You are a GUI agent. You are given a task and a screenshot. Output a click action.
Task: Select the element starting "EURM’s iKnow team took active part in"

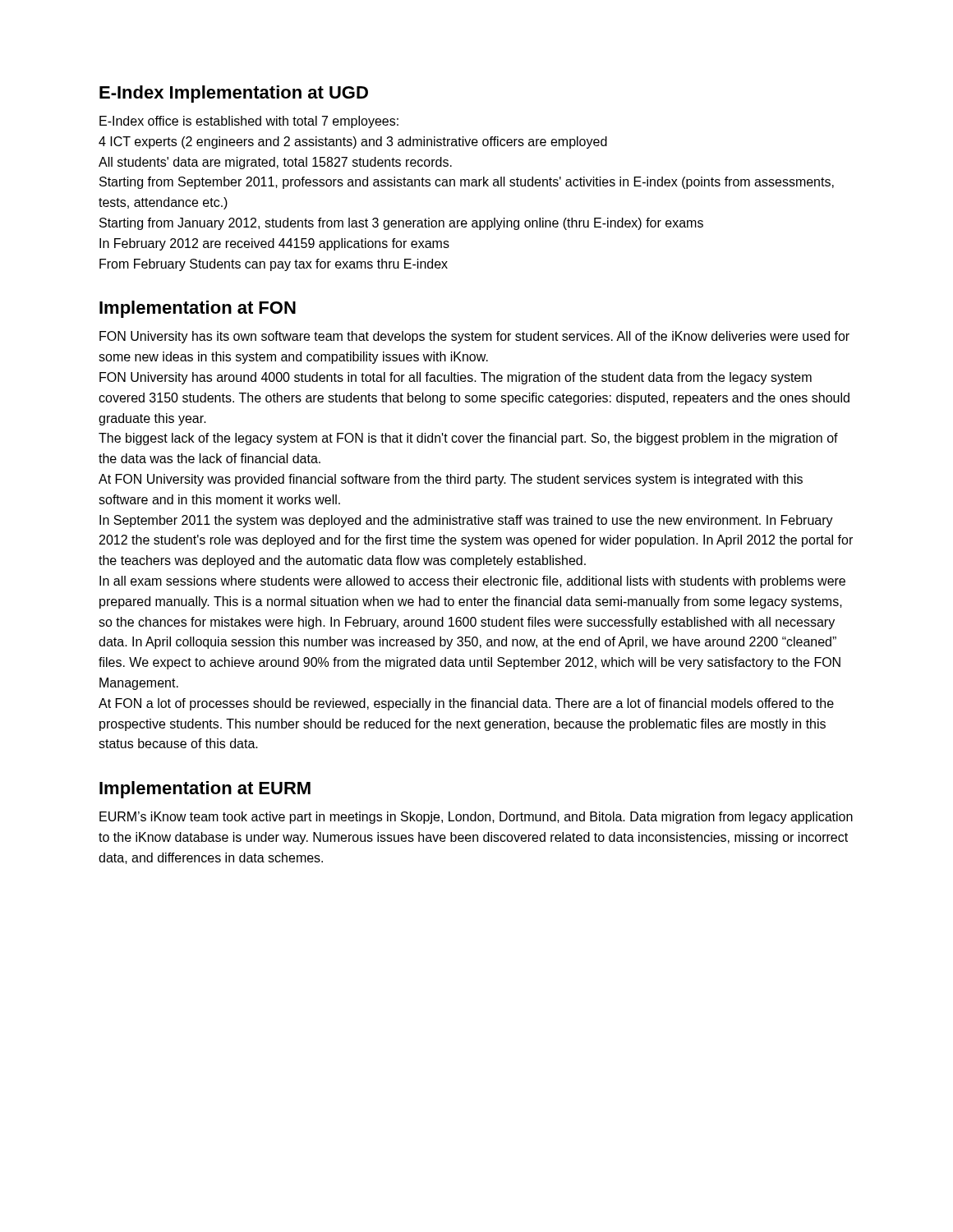tap(476, 837)
